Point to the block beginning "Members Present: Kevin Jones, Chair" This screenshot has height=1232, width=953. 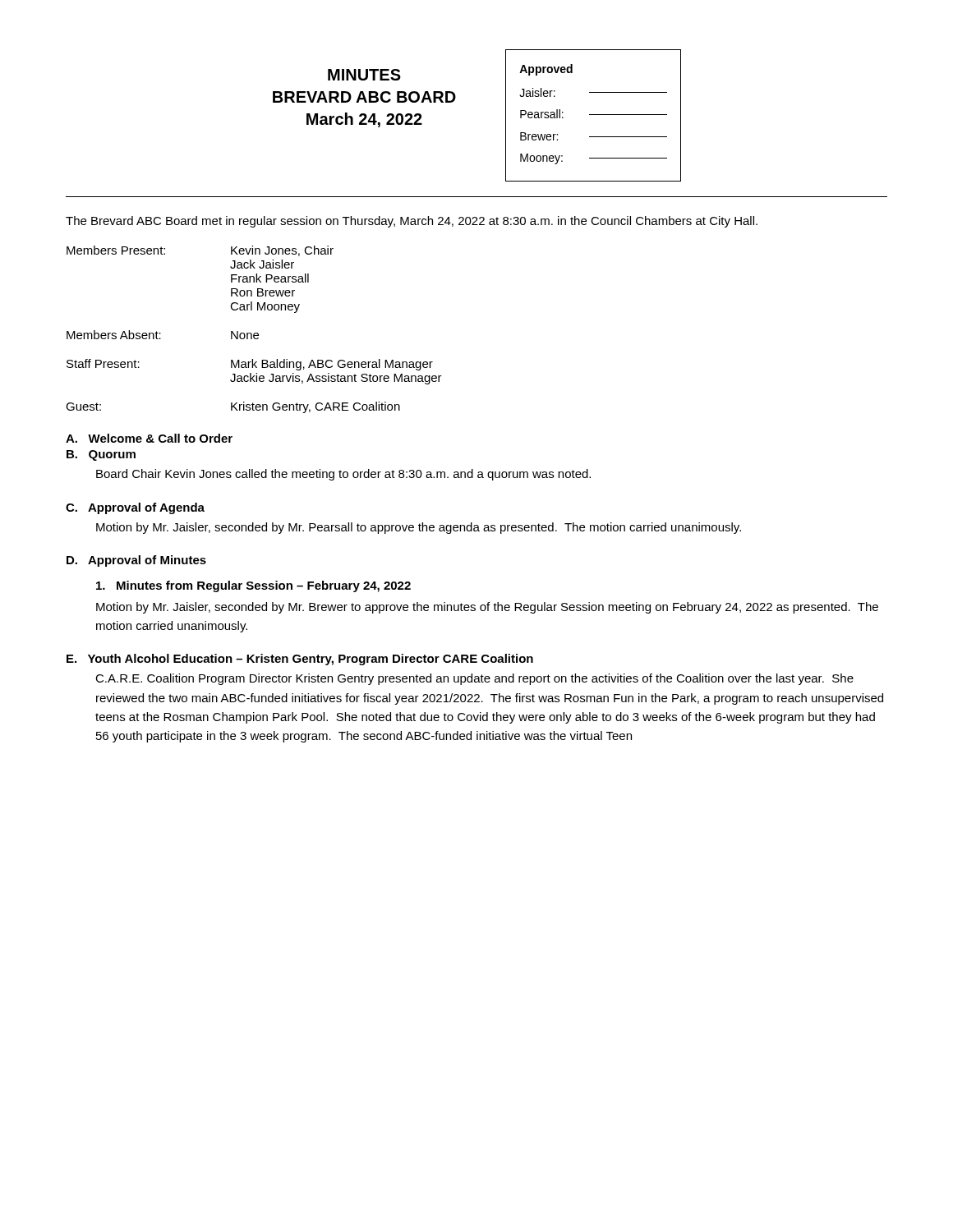pyautogui.click(x=112, y=251)
